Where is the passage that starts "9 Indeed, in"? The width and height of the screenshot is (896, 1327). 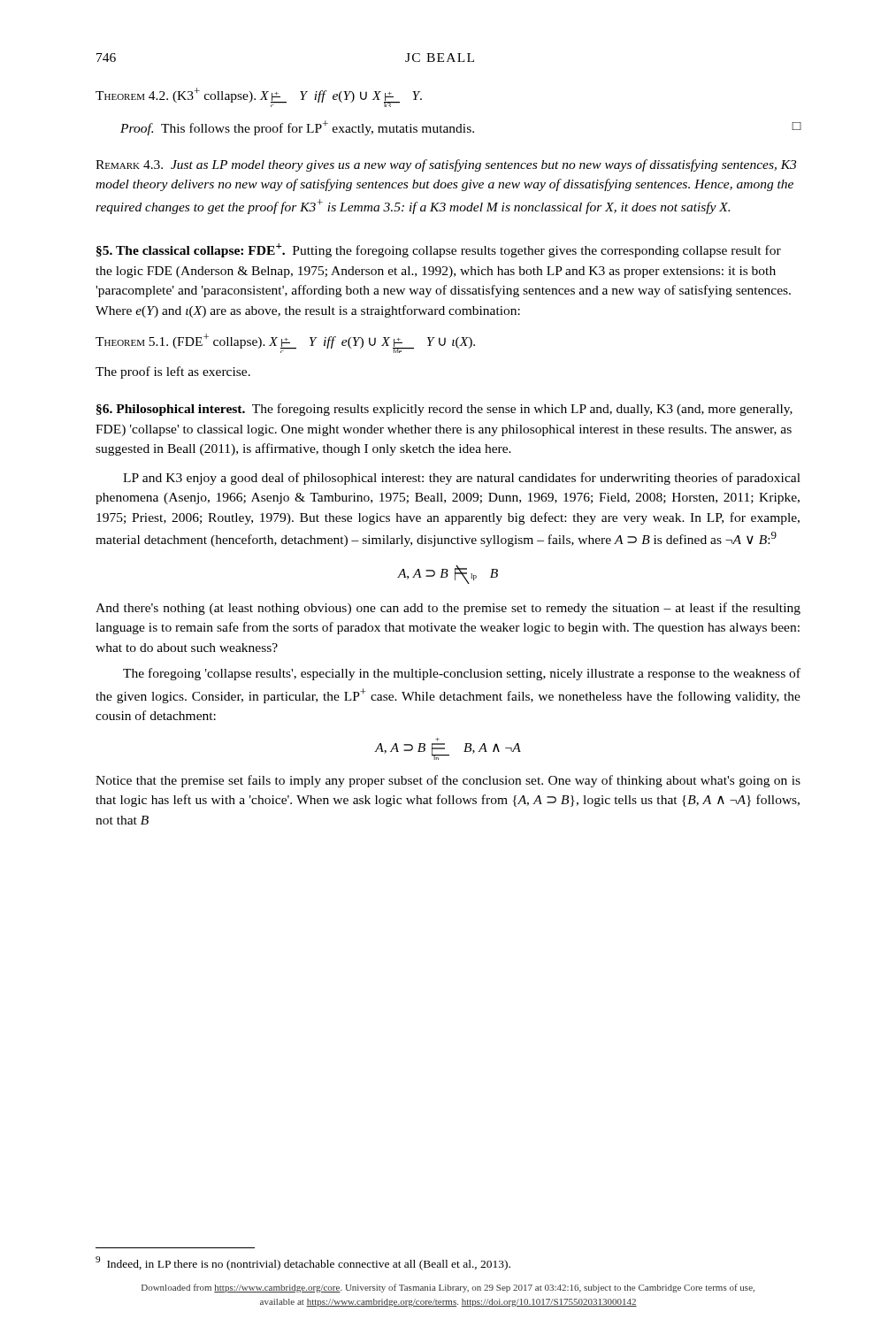pos(303,1262)
